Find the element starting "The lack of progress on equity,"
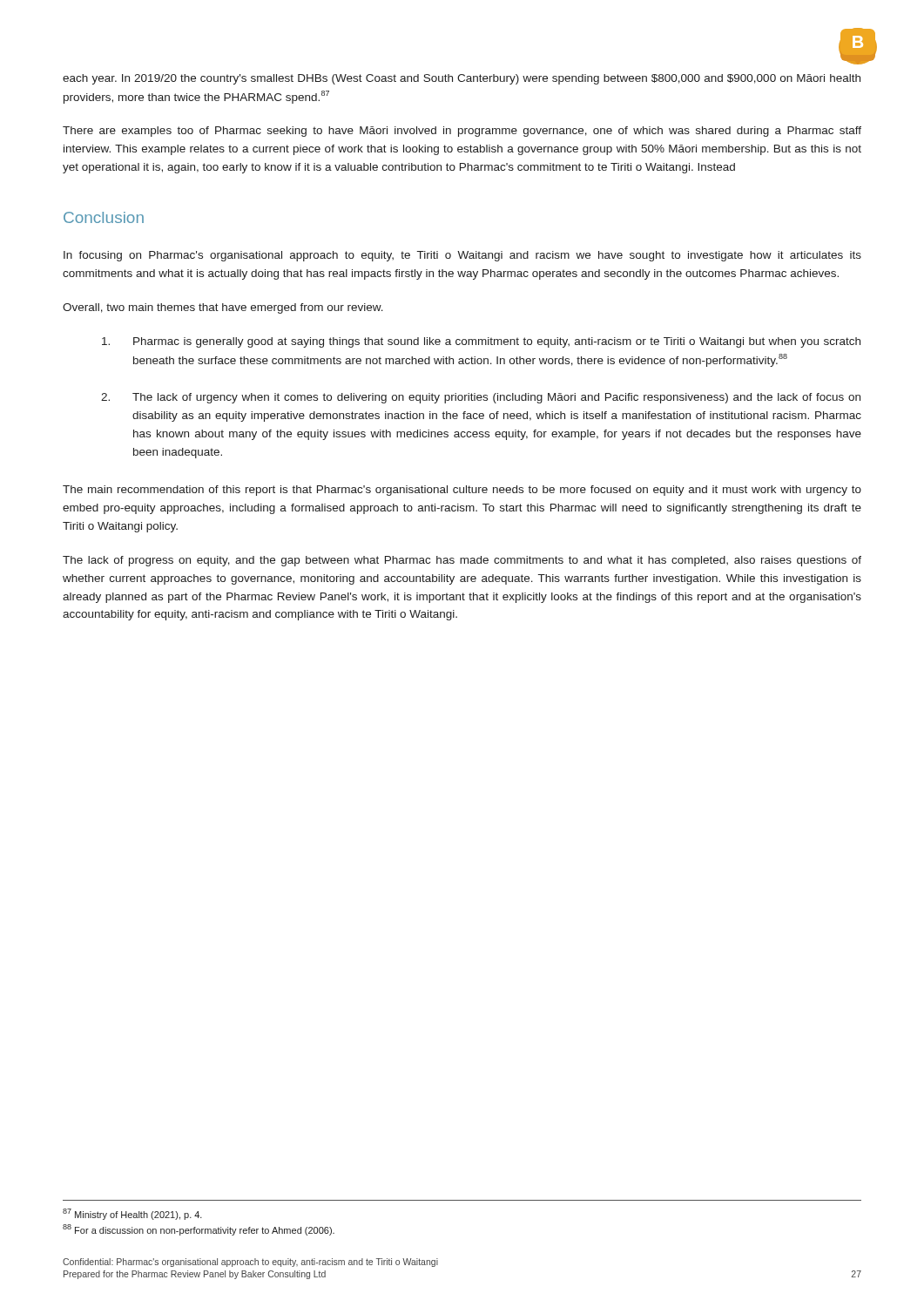This screenshot has height=1307, width=924. (x=462, y=587)
